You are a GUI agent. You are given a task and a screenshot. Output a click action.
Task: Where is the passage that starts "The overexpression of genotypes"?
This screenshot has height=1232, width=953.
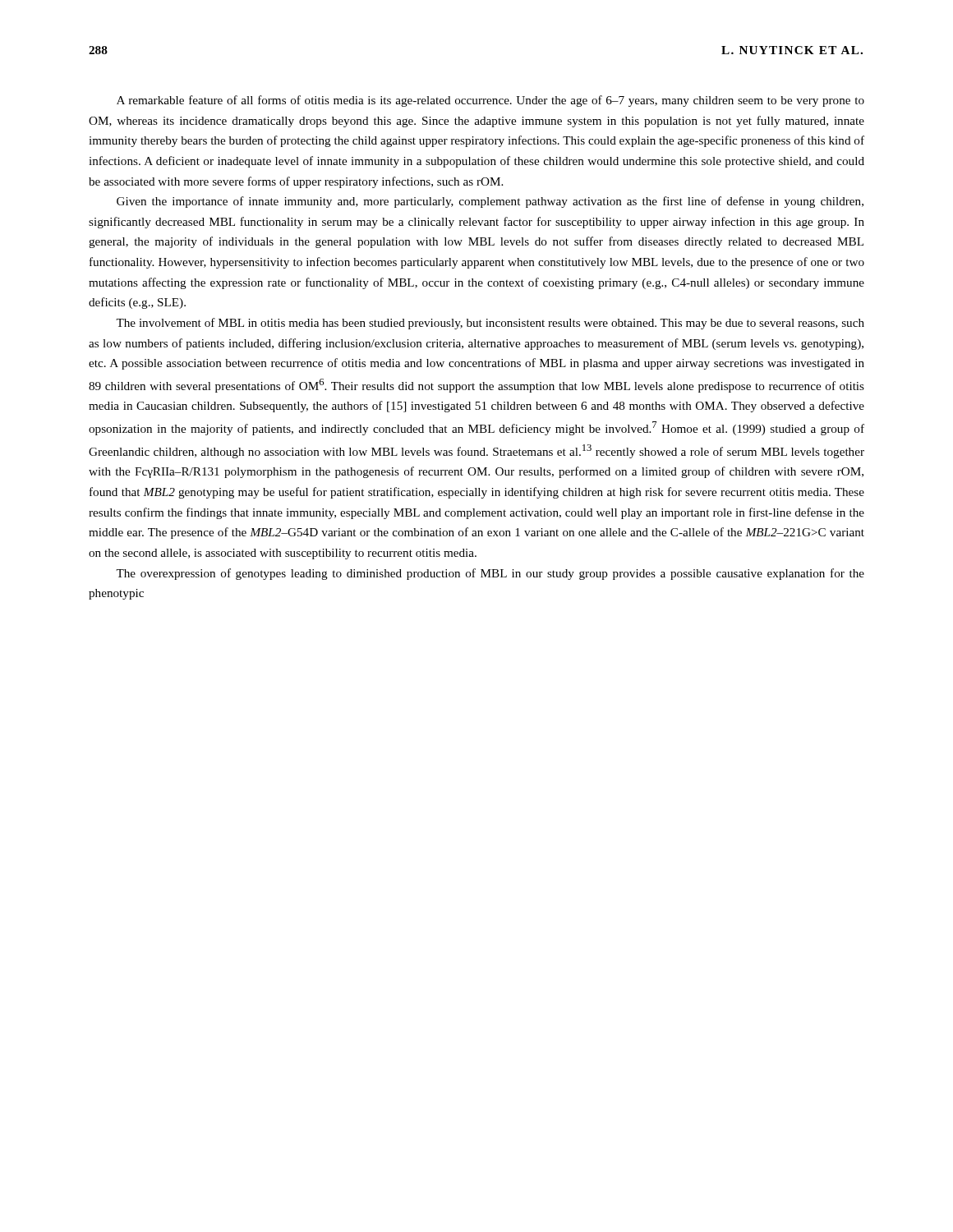476,583
